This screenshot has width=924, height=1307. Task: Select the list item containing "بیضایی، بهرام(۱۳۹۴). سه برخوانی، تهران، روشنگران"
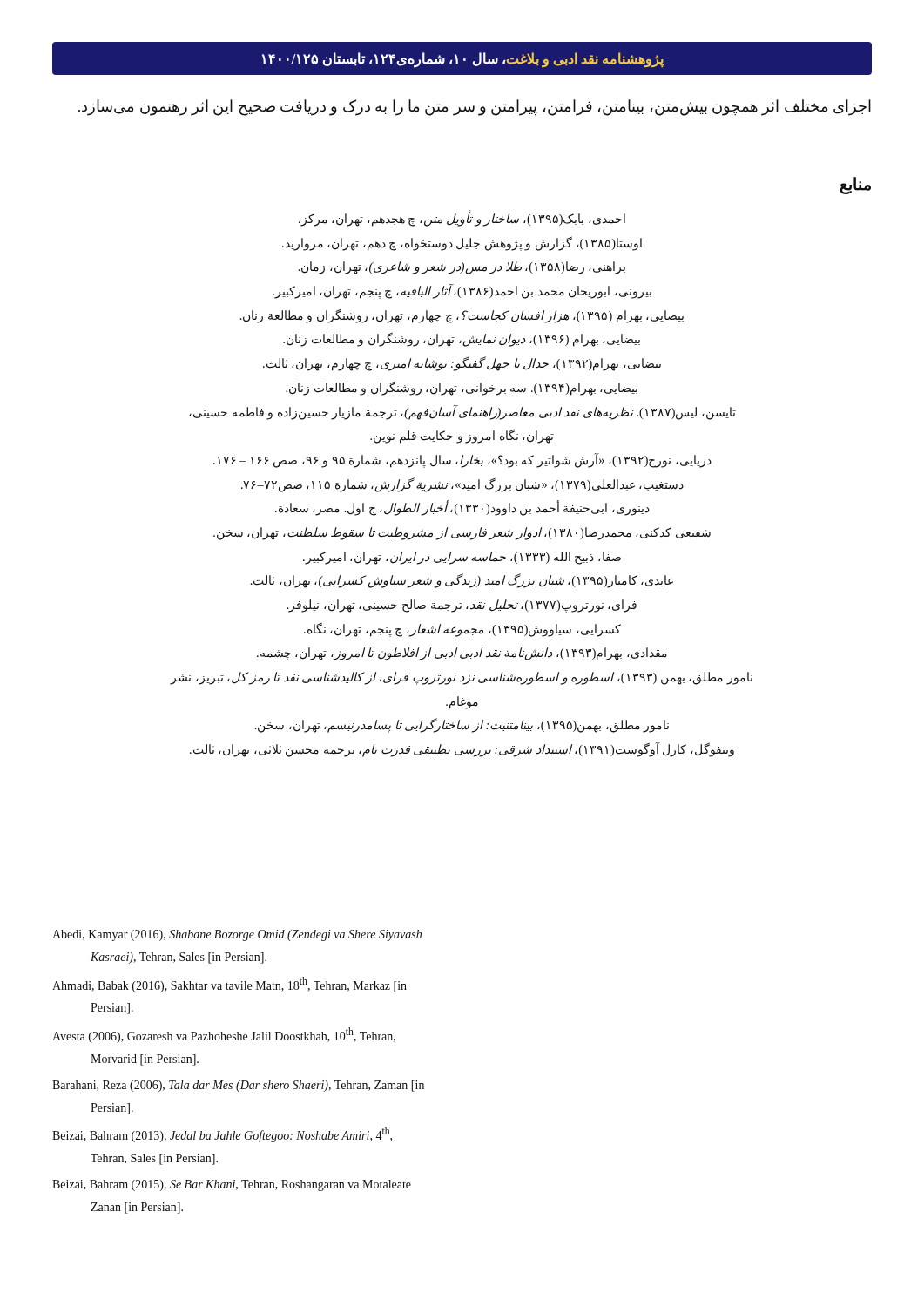coord(462,388)
